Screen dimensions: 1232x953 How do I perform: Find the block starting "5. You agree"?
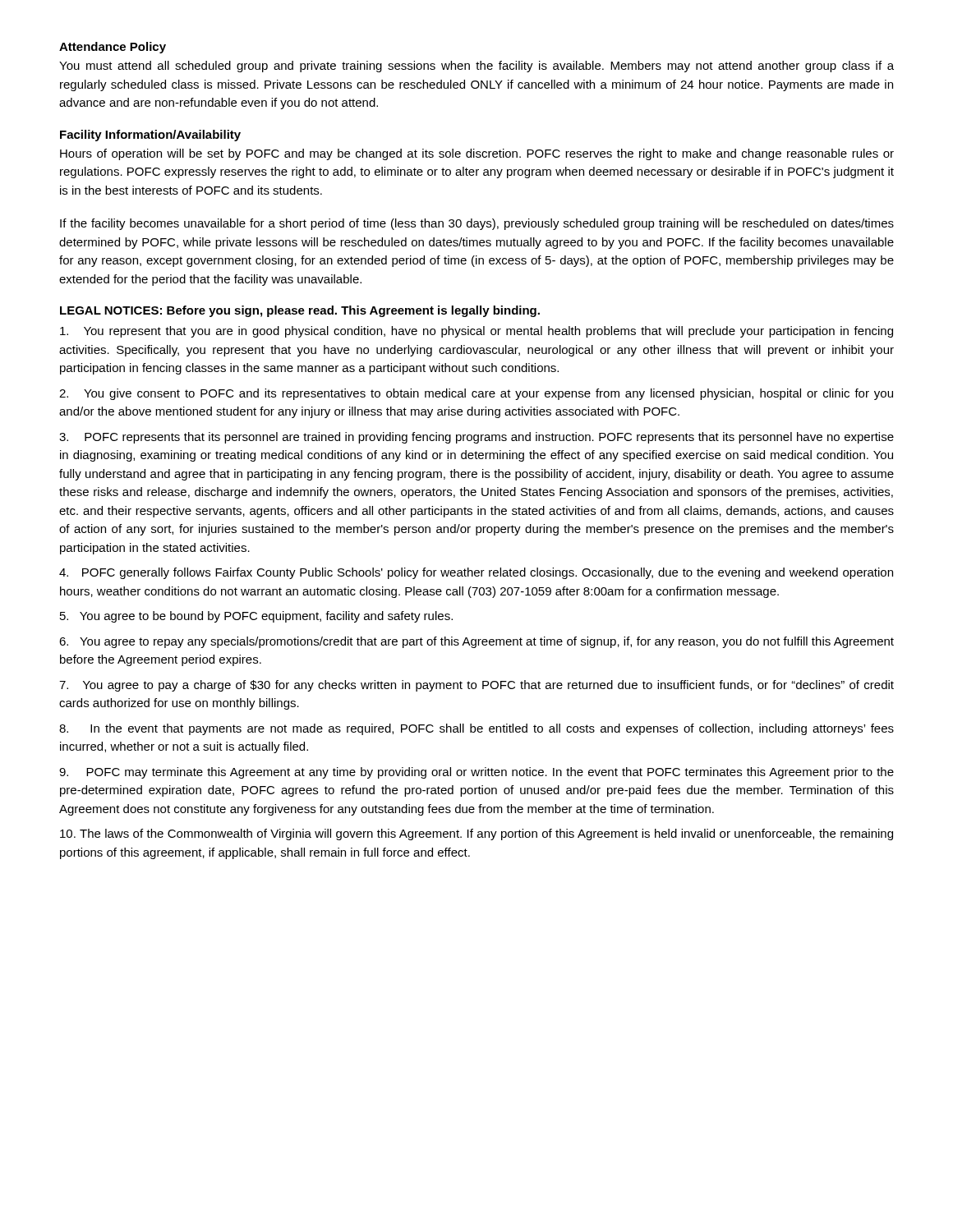point(256,616)
